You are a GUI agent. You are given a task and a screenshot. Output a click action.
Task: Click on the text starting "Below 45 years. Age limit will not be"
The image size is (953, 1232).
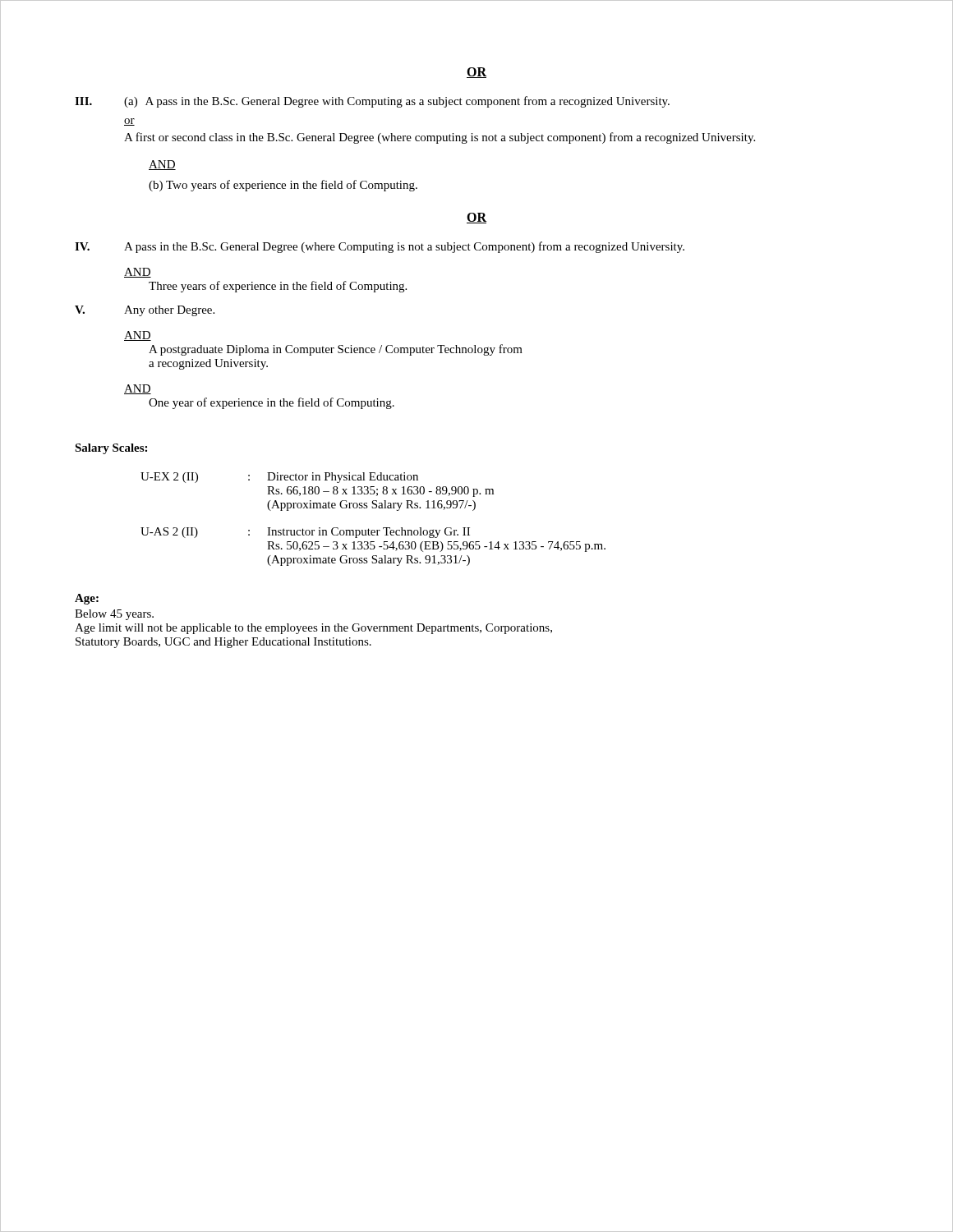tap(314, 628)
